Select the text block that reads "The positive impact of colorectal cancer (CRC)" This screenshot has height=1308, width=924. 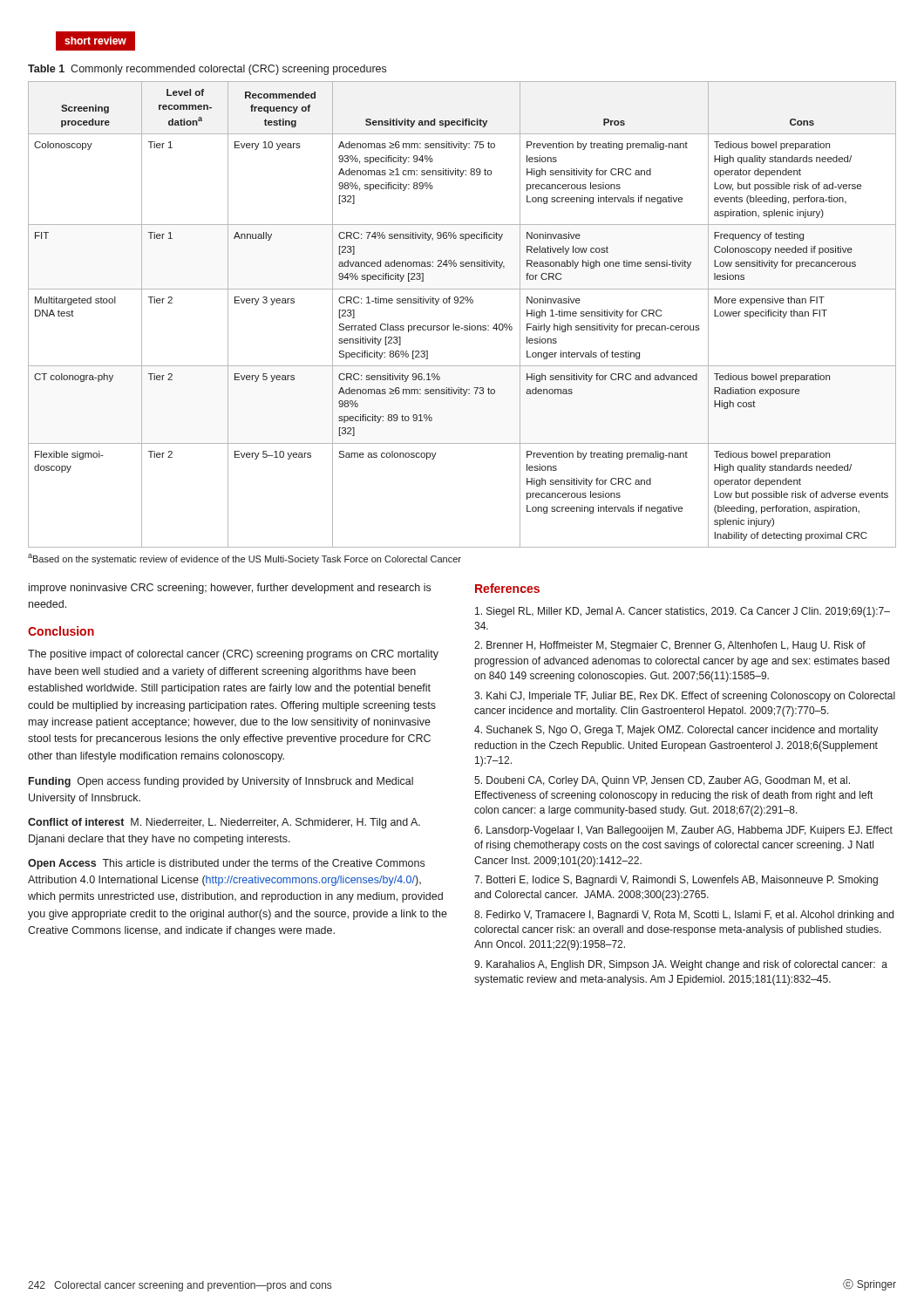(x=233, y=705)
